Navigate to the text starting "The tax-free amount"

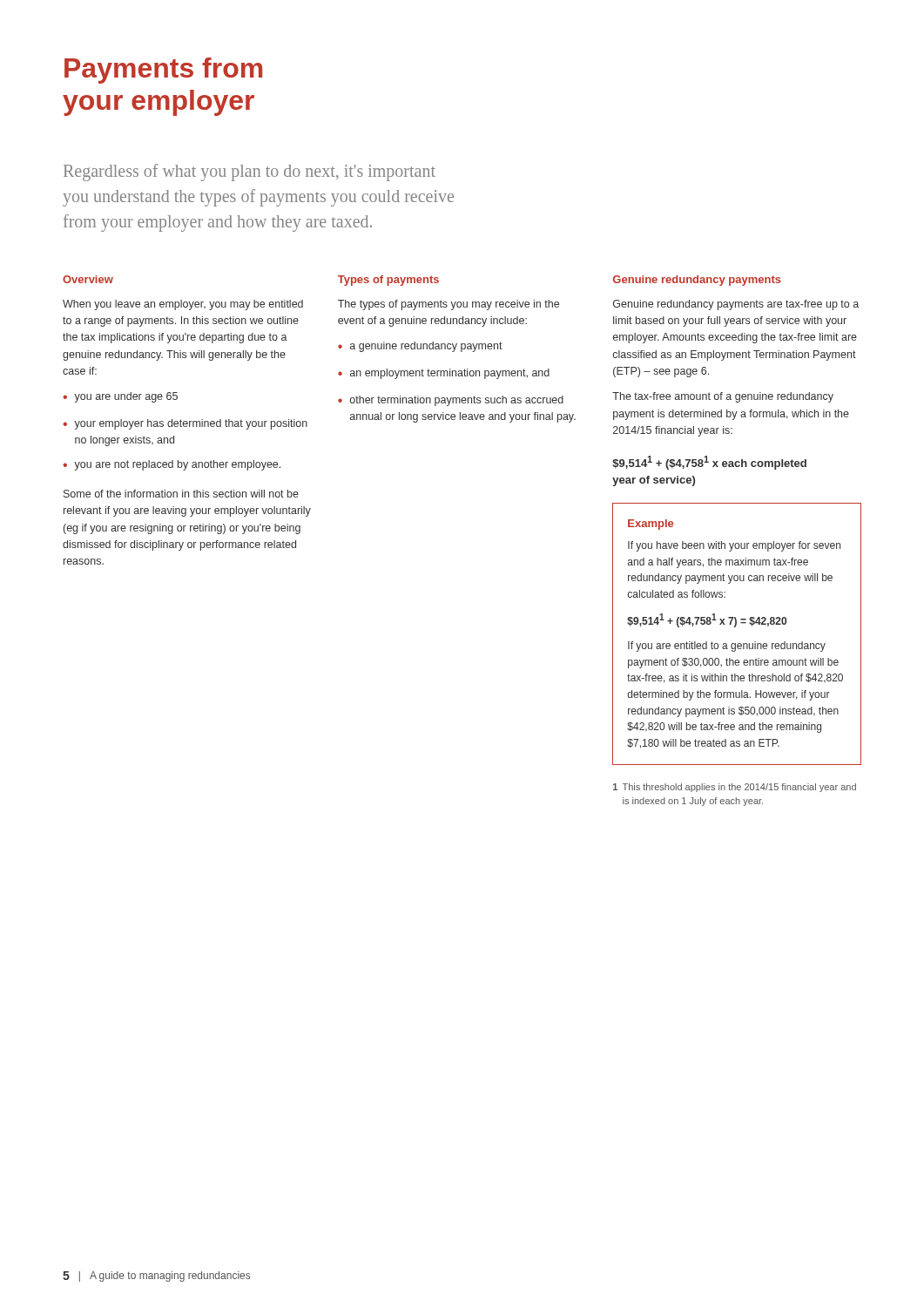pyautogui.click(x=737, y=414)
